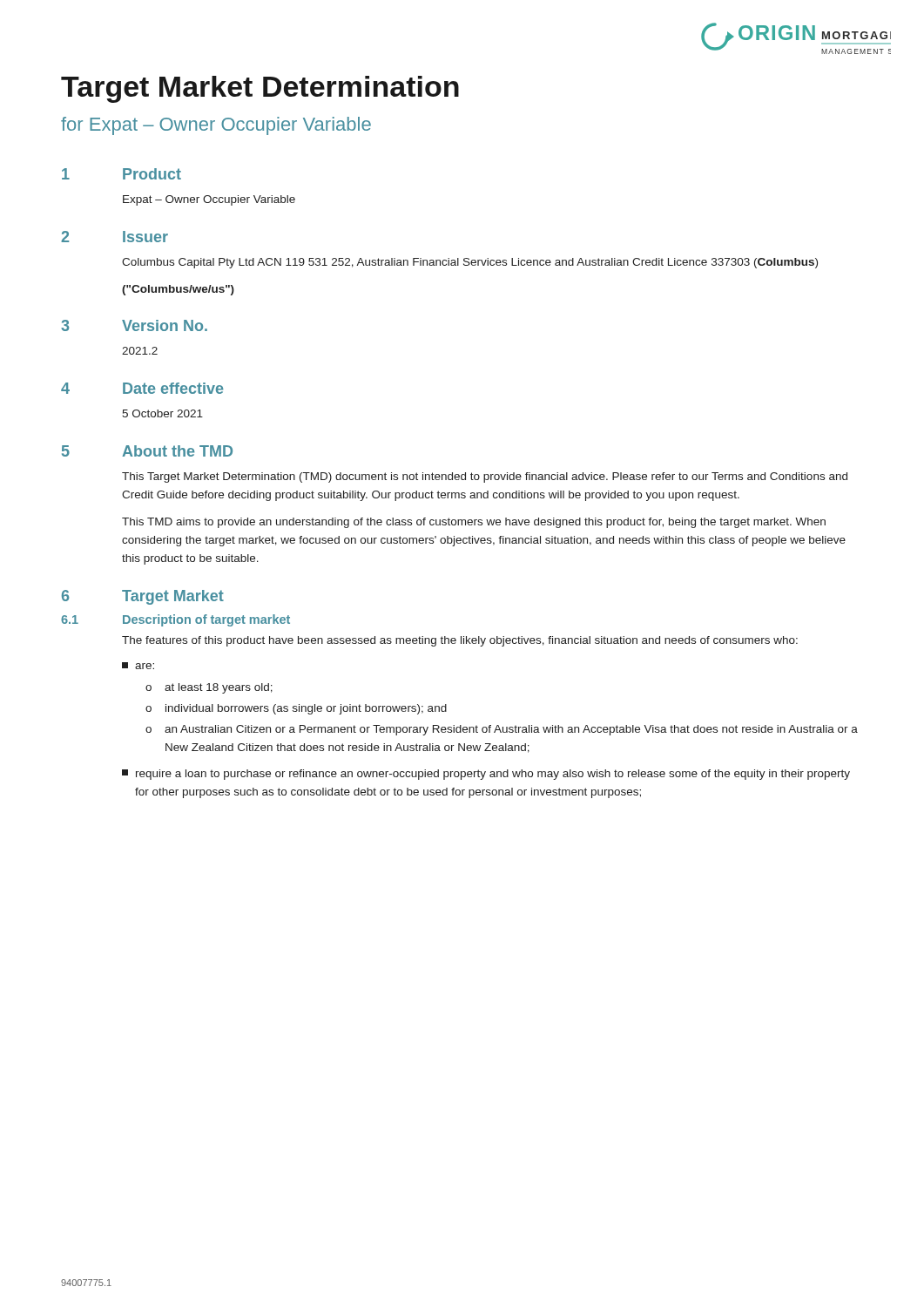Point to the region starting "Columbus Capital Pty Ltd ACN 119"

click(492, 276)
